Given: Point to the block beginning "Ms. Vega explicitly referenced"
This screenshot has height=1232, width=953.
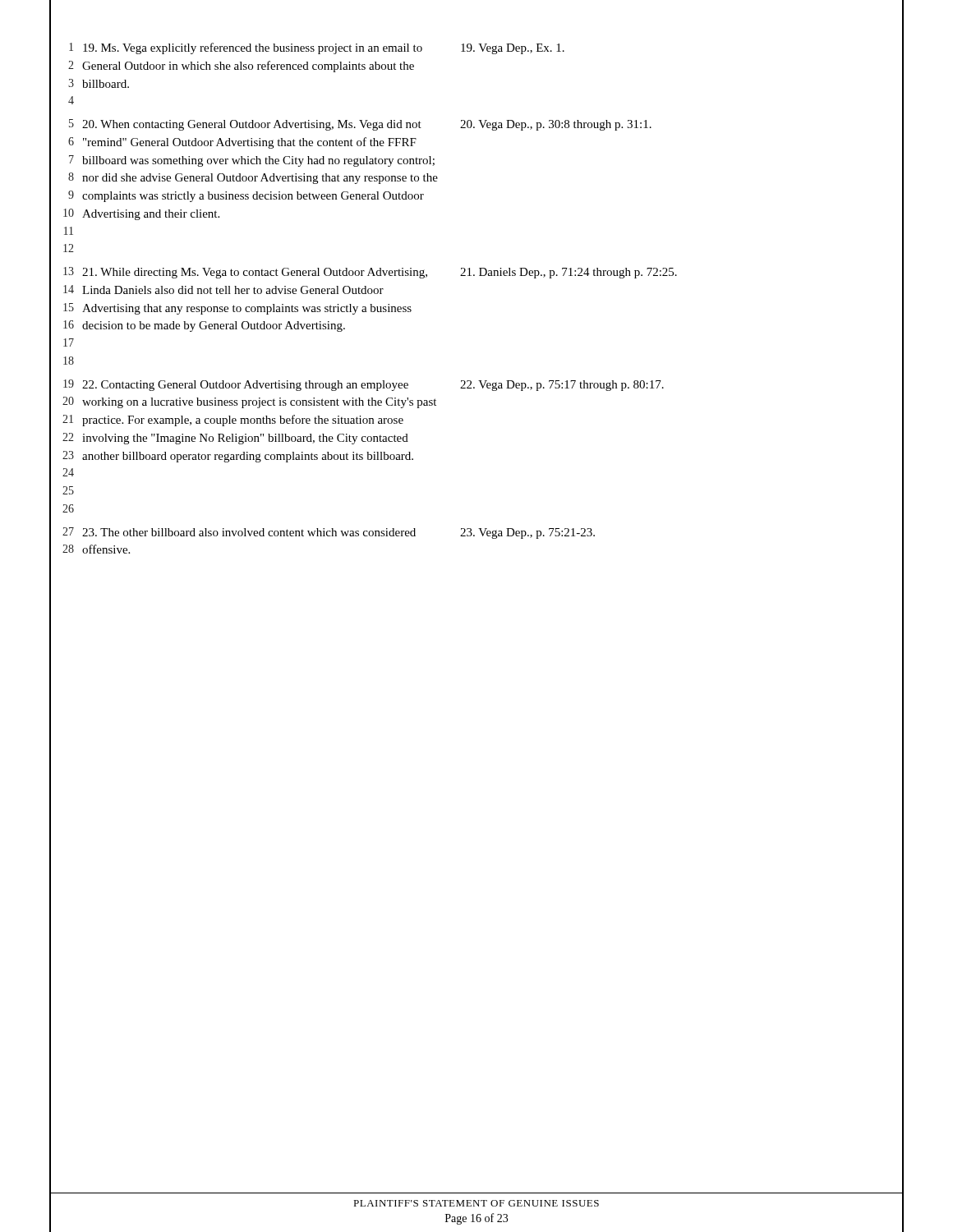Looking at the screenshot, I should click(x=252, y=65).
